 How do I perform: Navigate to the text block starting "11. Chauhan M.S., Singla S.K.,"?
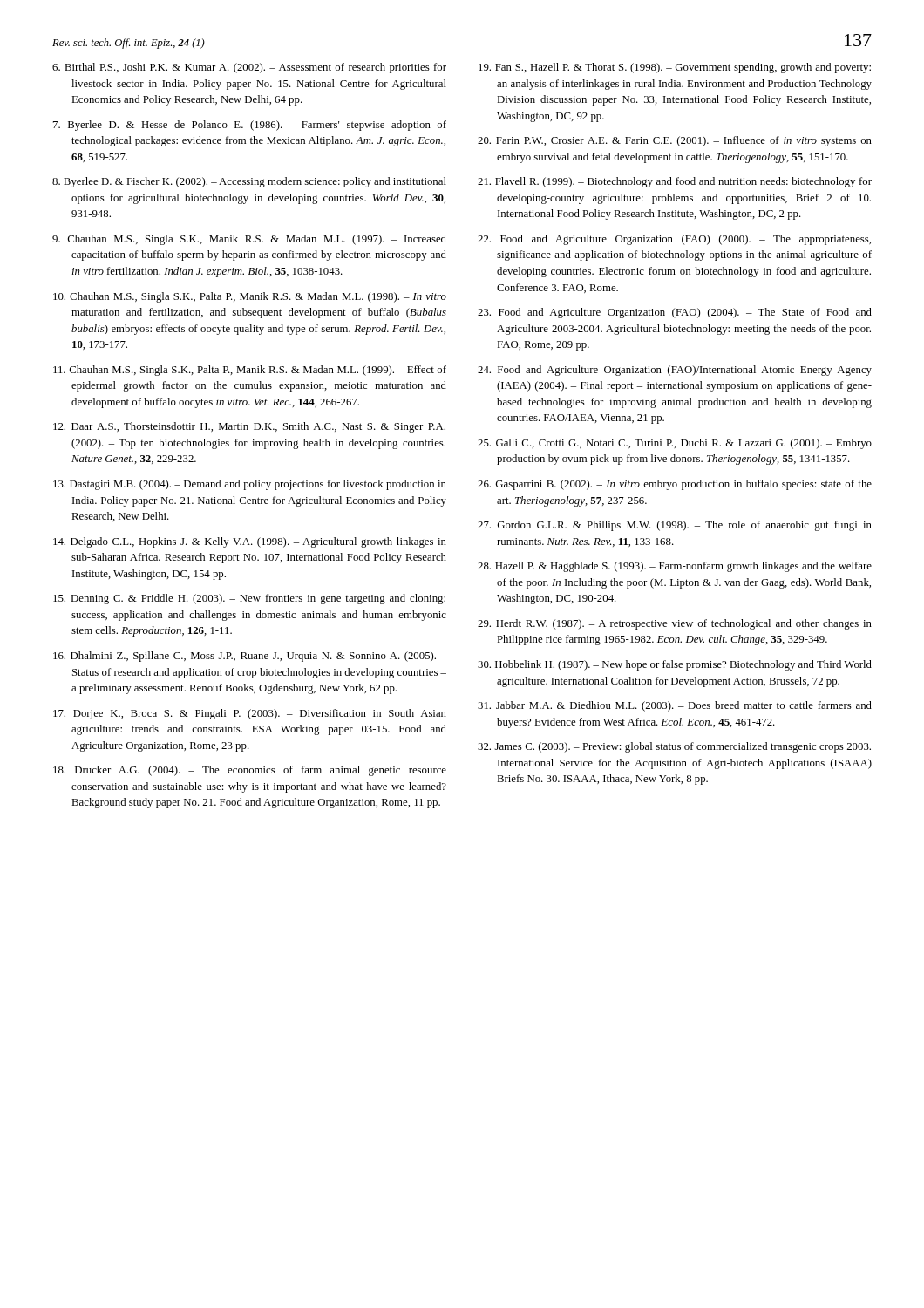pyautogui.click(x=249, y=386)
